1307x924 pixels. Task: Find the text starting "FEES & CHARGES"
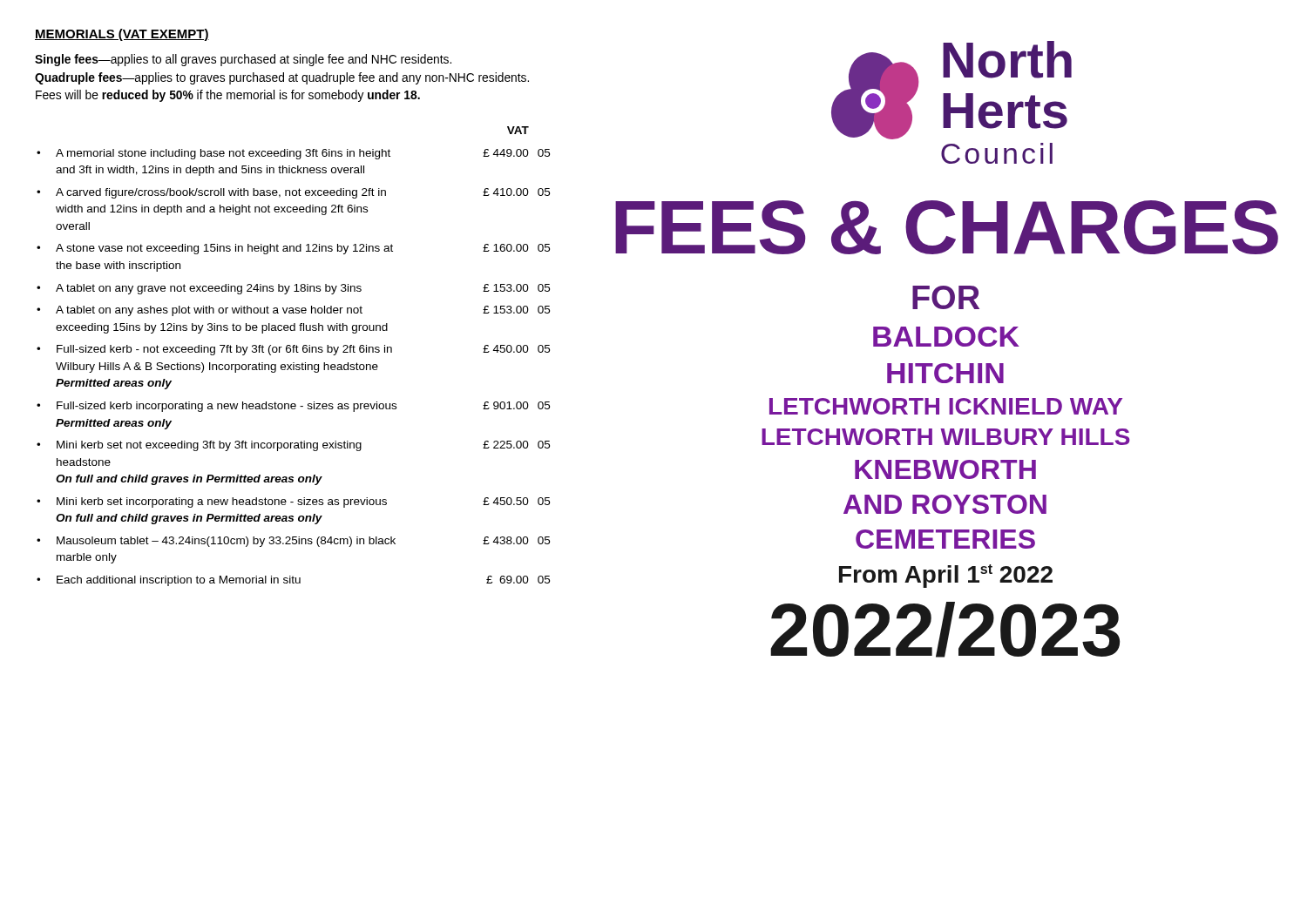click(945, 227)
